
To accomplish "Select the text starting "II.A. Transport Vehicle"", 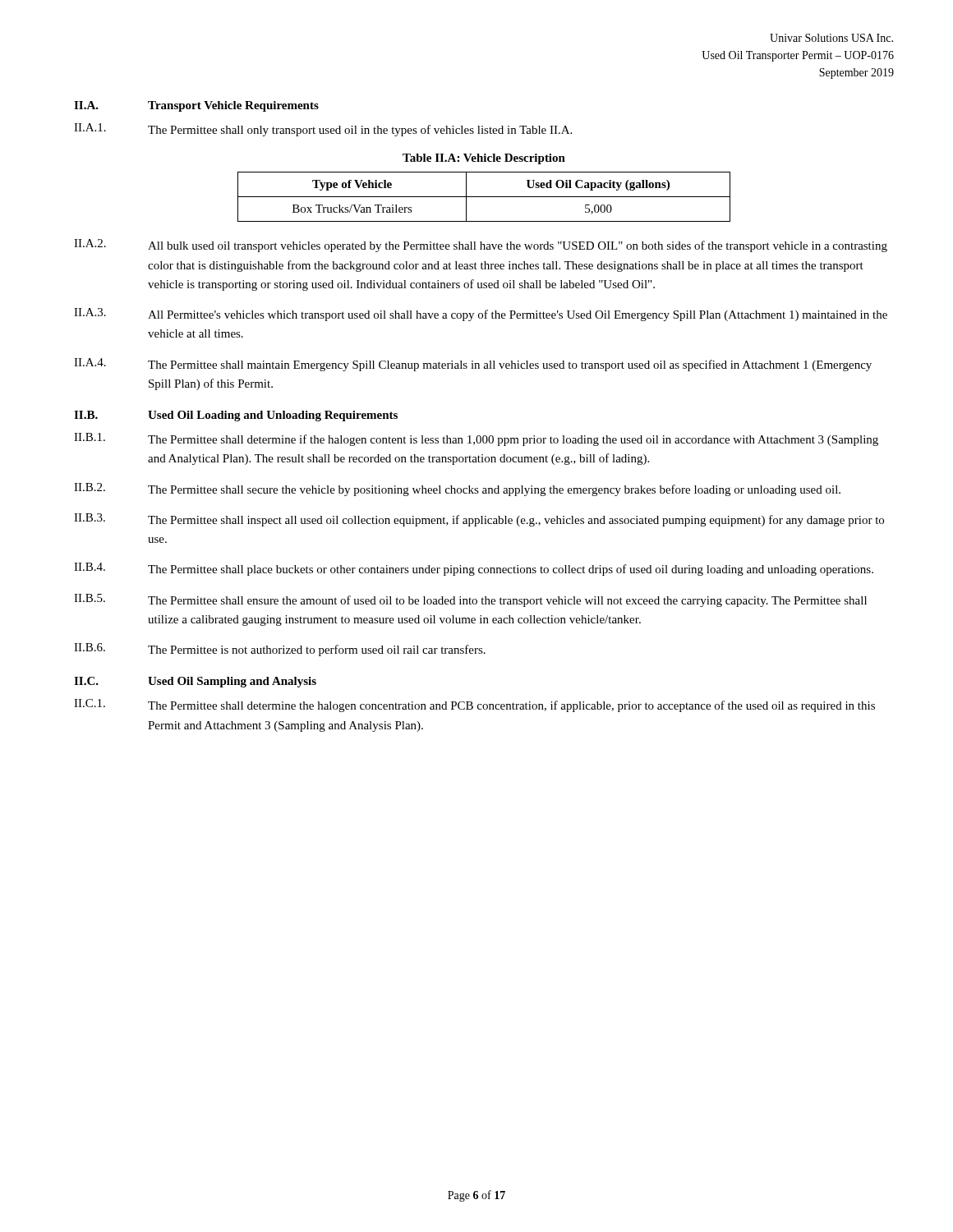I will [x=196, y=106].
